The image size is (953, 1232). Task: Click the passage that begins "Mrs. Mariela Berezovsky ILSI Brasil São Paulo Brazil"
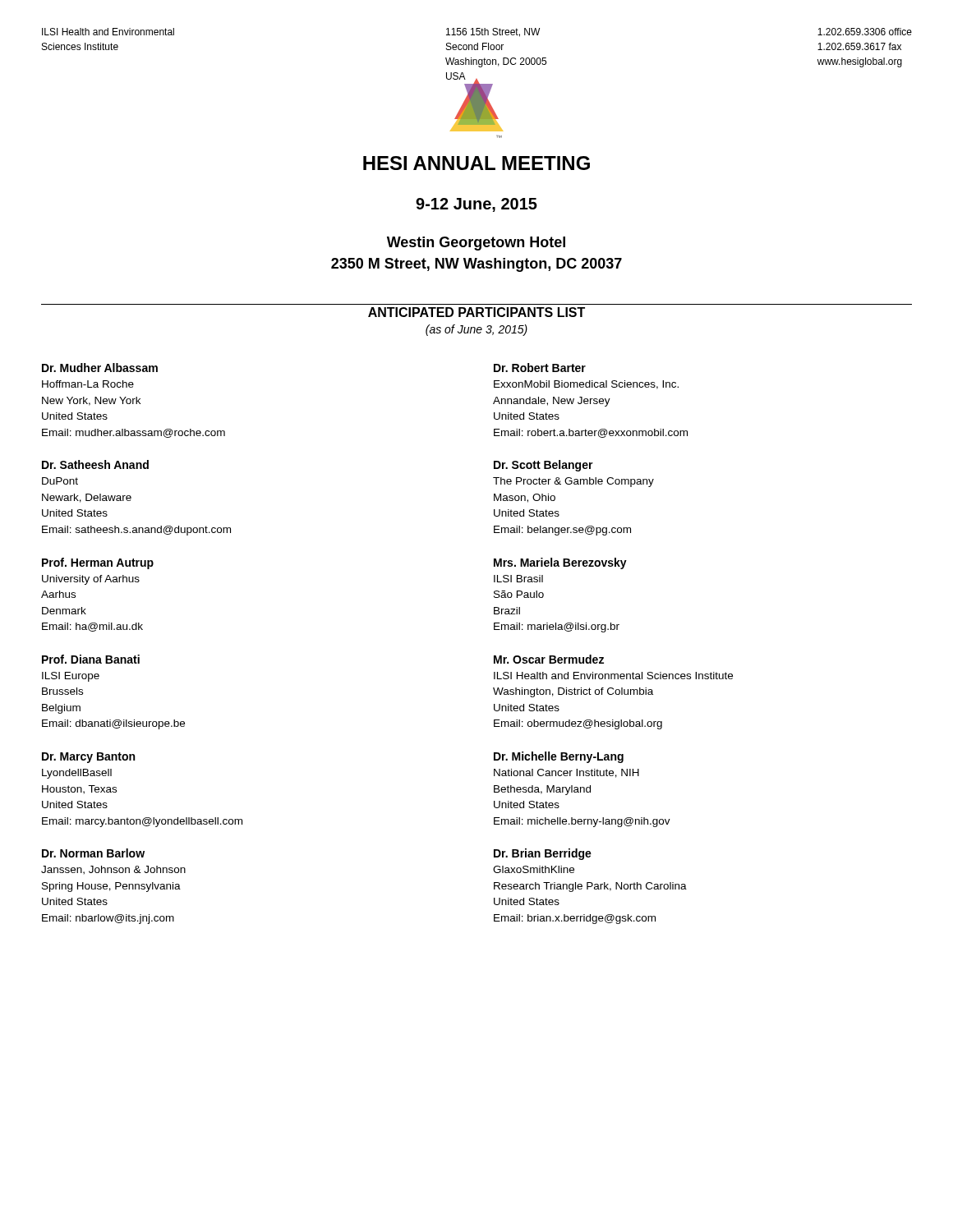coord(560,563)
